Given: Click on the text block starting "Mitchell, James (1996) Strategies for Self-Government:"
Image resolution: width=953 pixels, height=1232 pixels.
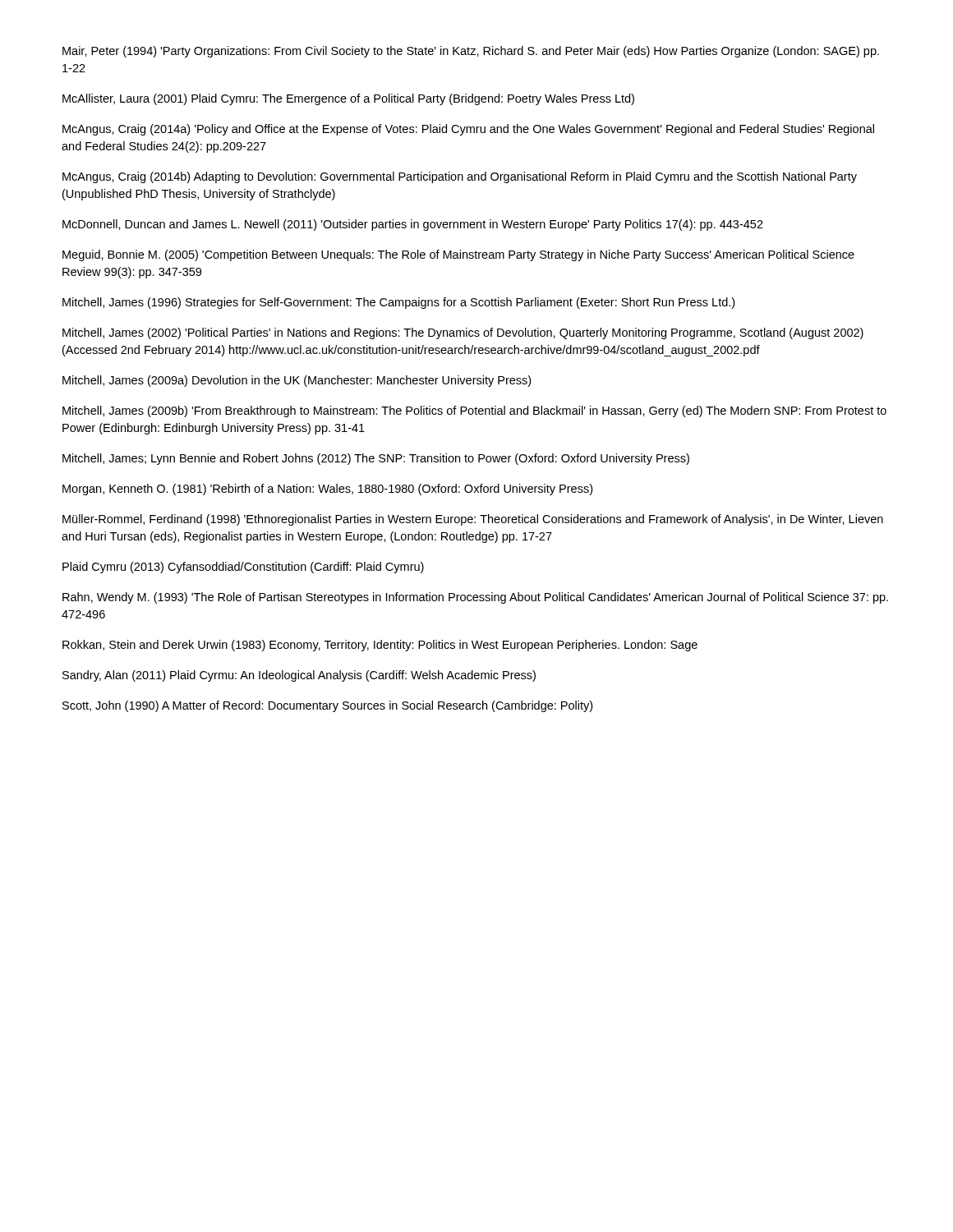Looking at the screenshot, I should pos(399,302).
